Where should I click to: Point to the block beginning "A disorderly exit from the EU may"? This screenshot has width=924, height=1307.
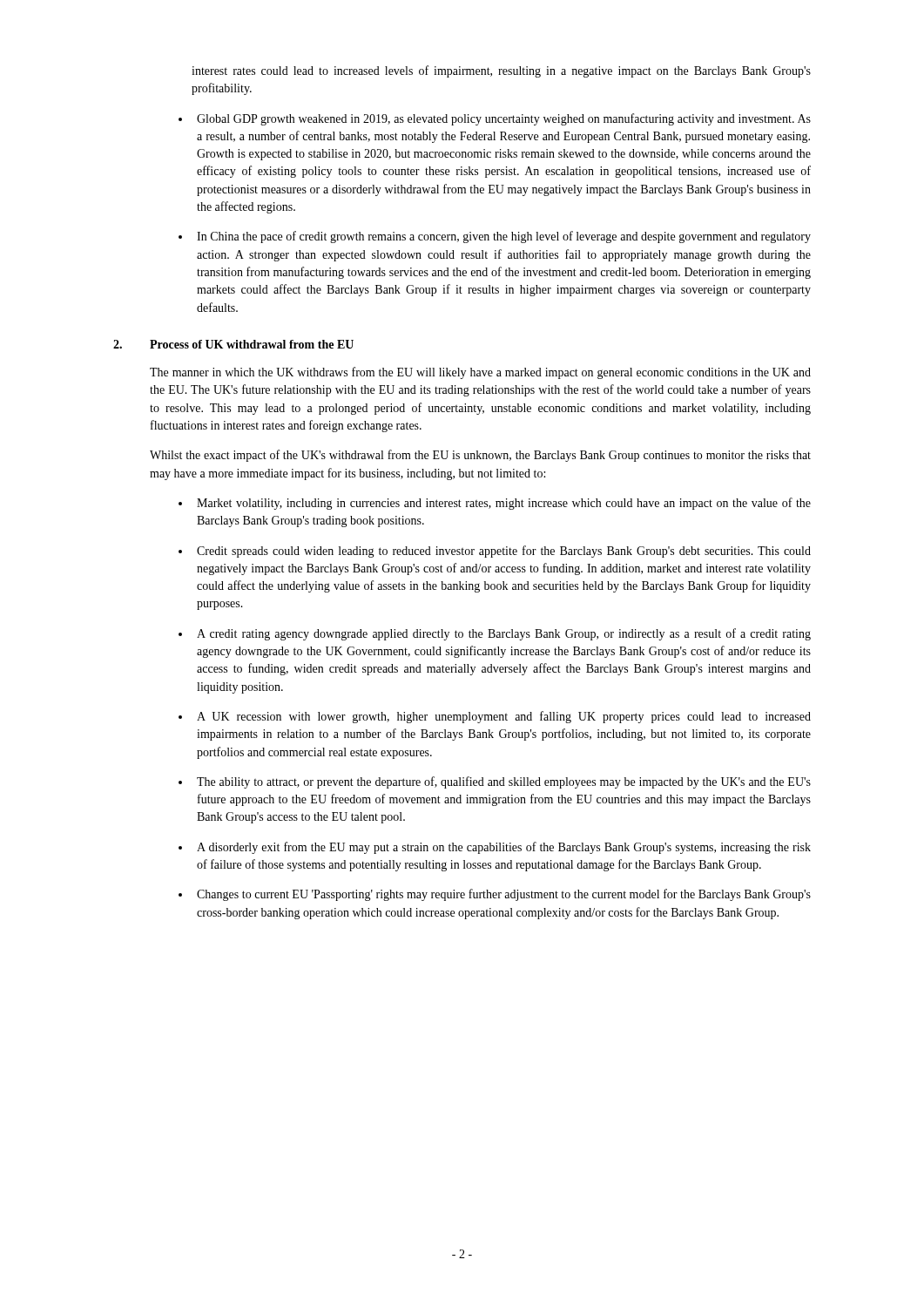[504, 856]
